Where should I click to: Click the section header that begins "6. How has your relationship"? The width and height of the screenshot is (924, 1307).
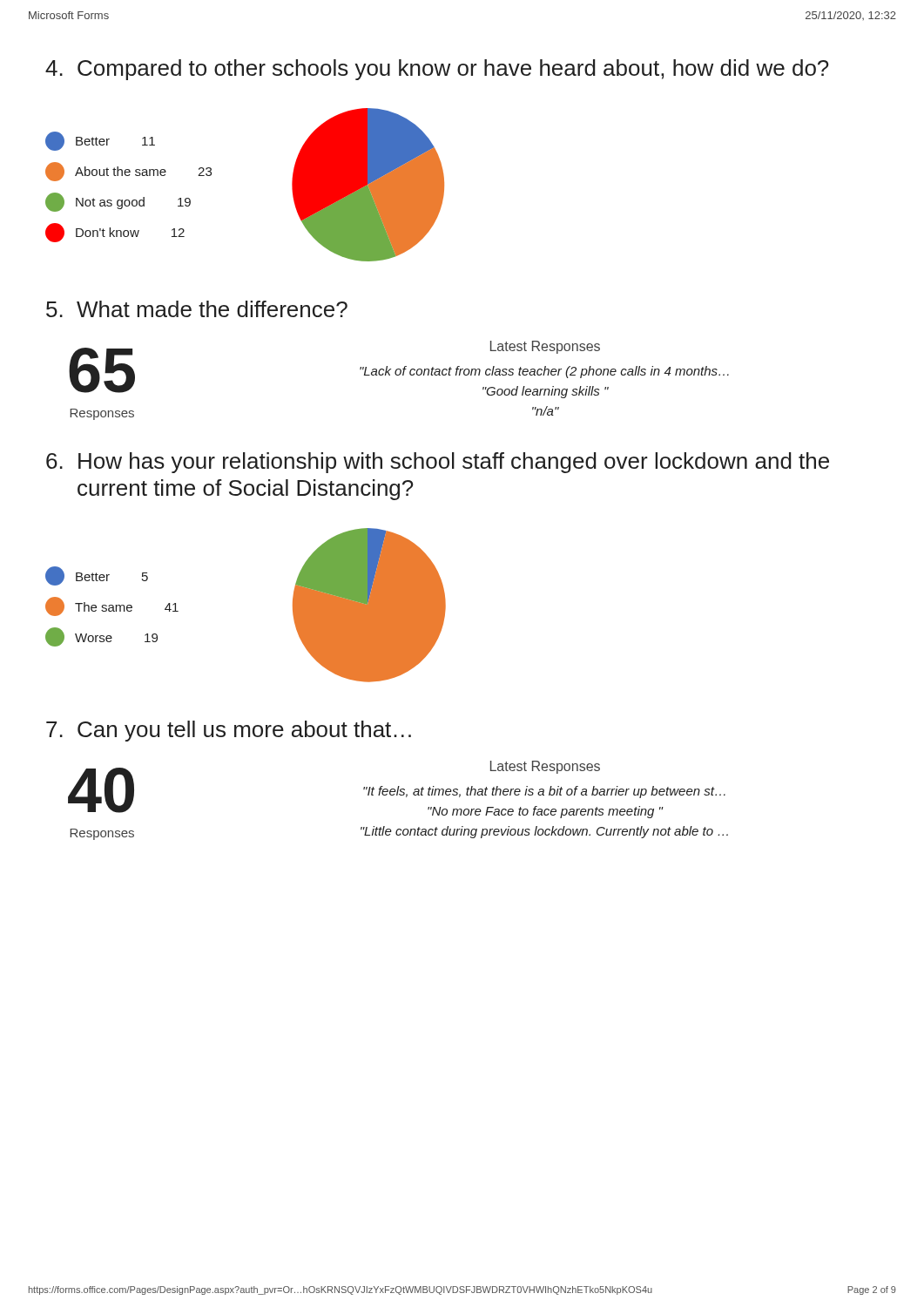click(462, 475)
